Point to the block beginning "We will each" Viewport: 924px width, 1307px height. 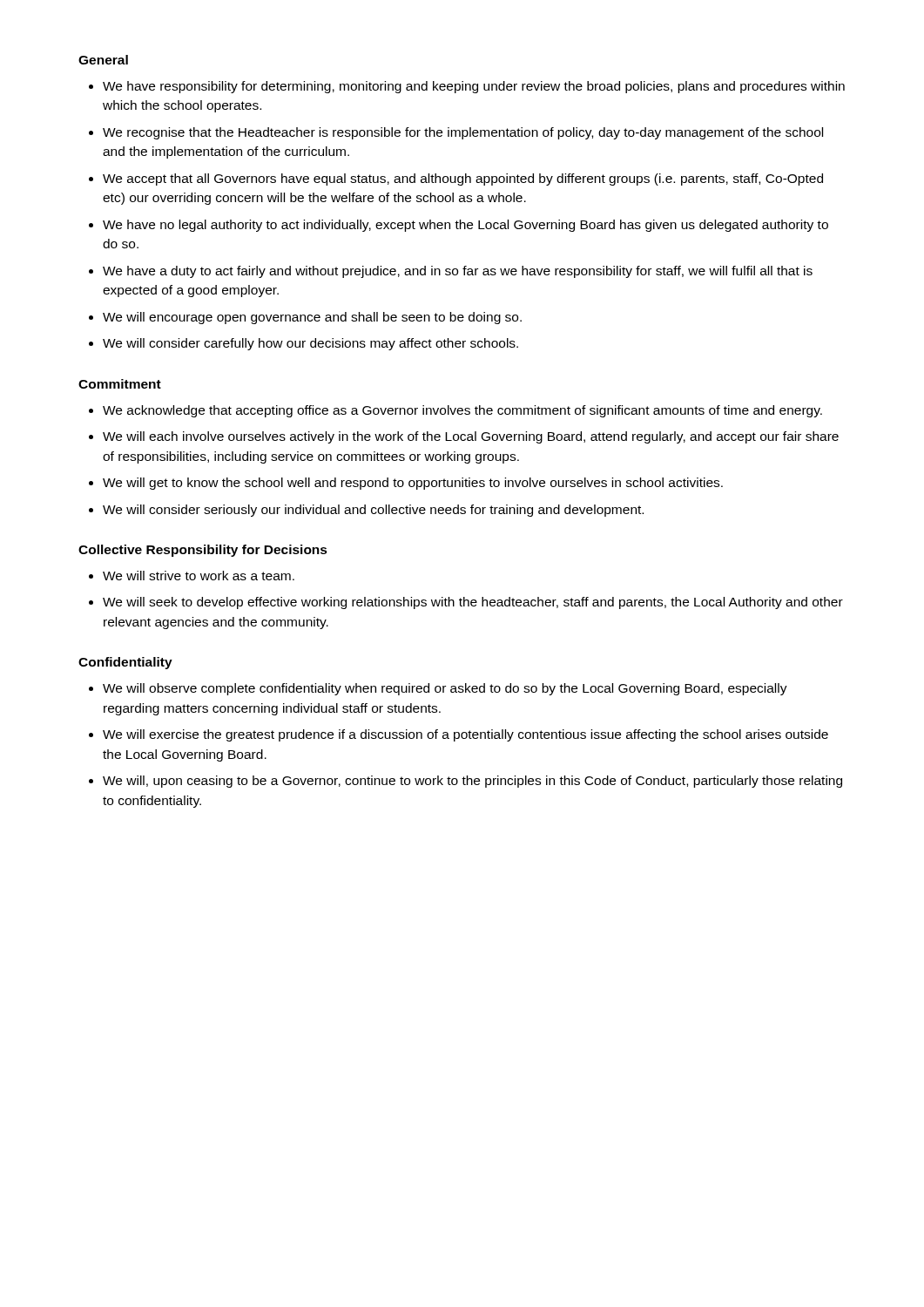click(462, 447)
